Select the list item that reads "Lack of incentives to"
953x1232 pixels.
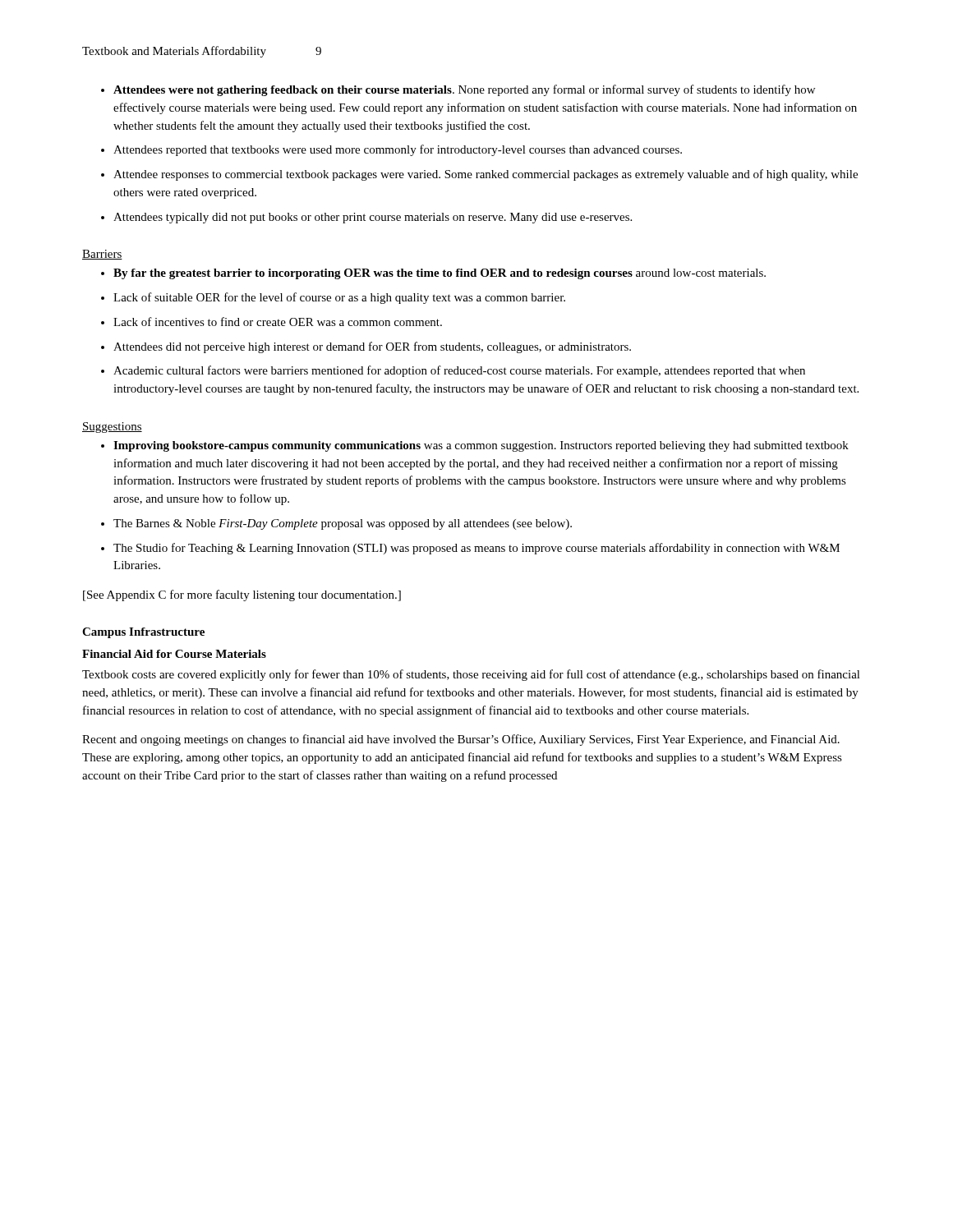[x=278, y=322]
